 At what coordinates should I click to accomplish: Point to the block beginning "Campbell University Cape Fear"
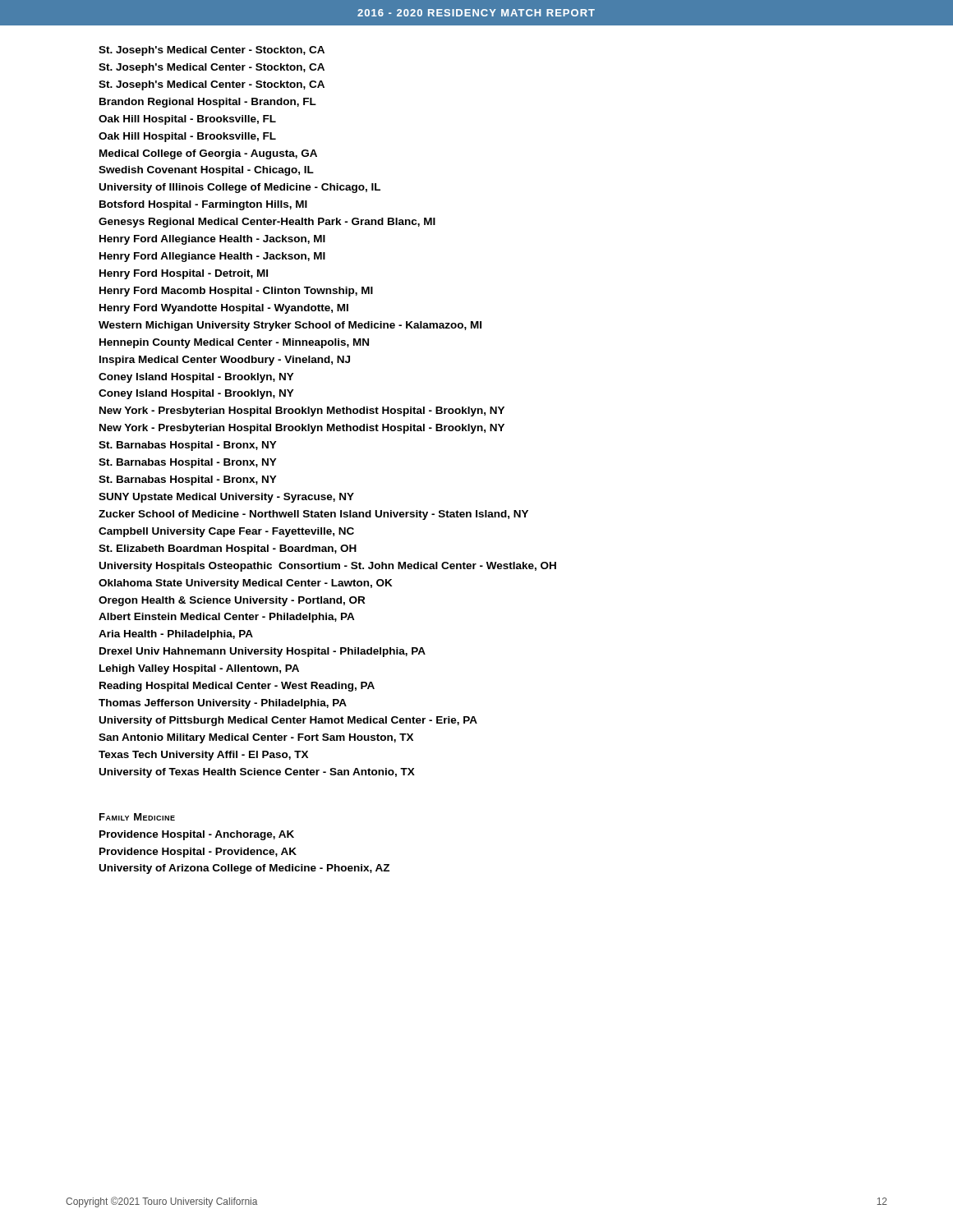(226, 531)
